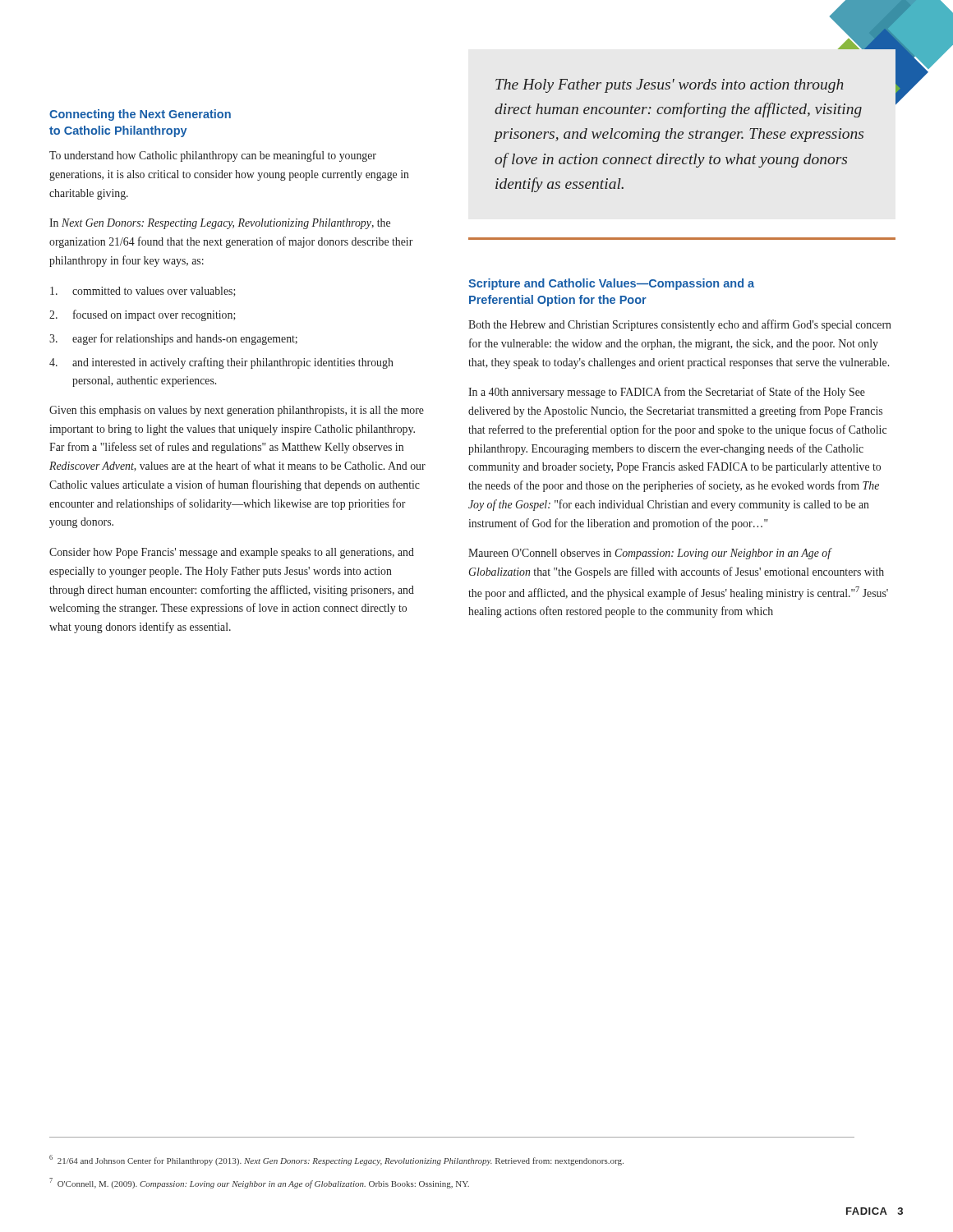Locate the text block starting "7 O'Connell, M. (2009). Compassion: Loving"
The width and height of the screenshot is (953, 1232).
452,1183
